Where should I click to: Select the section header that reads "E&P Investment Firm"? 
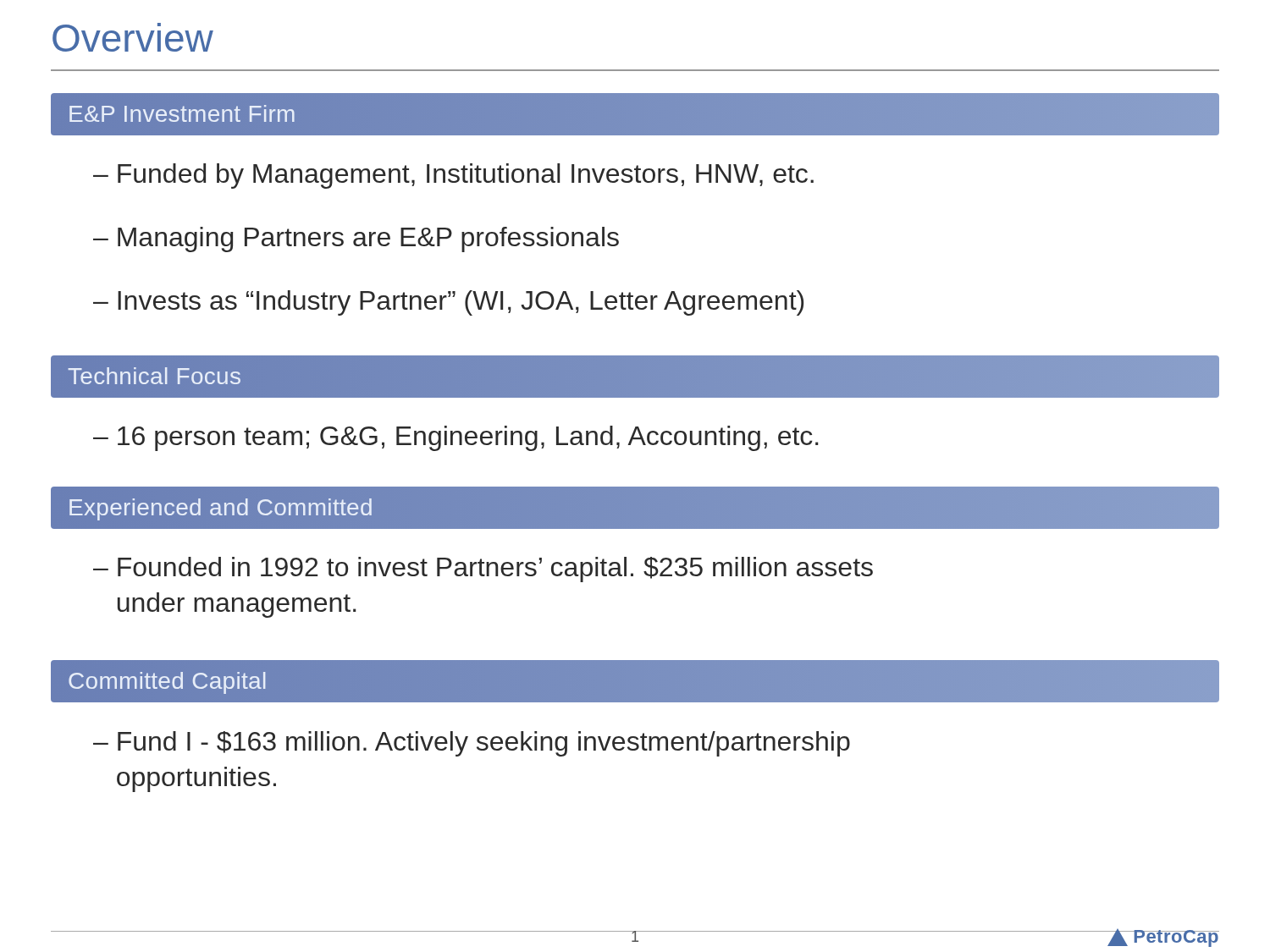(x=182, y=114)
